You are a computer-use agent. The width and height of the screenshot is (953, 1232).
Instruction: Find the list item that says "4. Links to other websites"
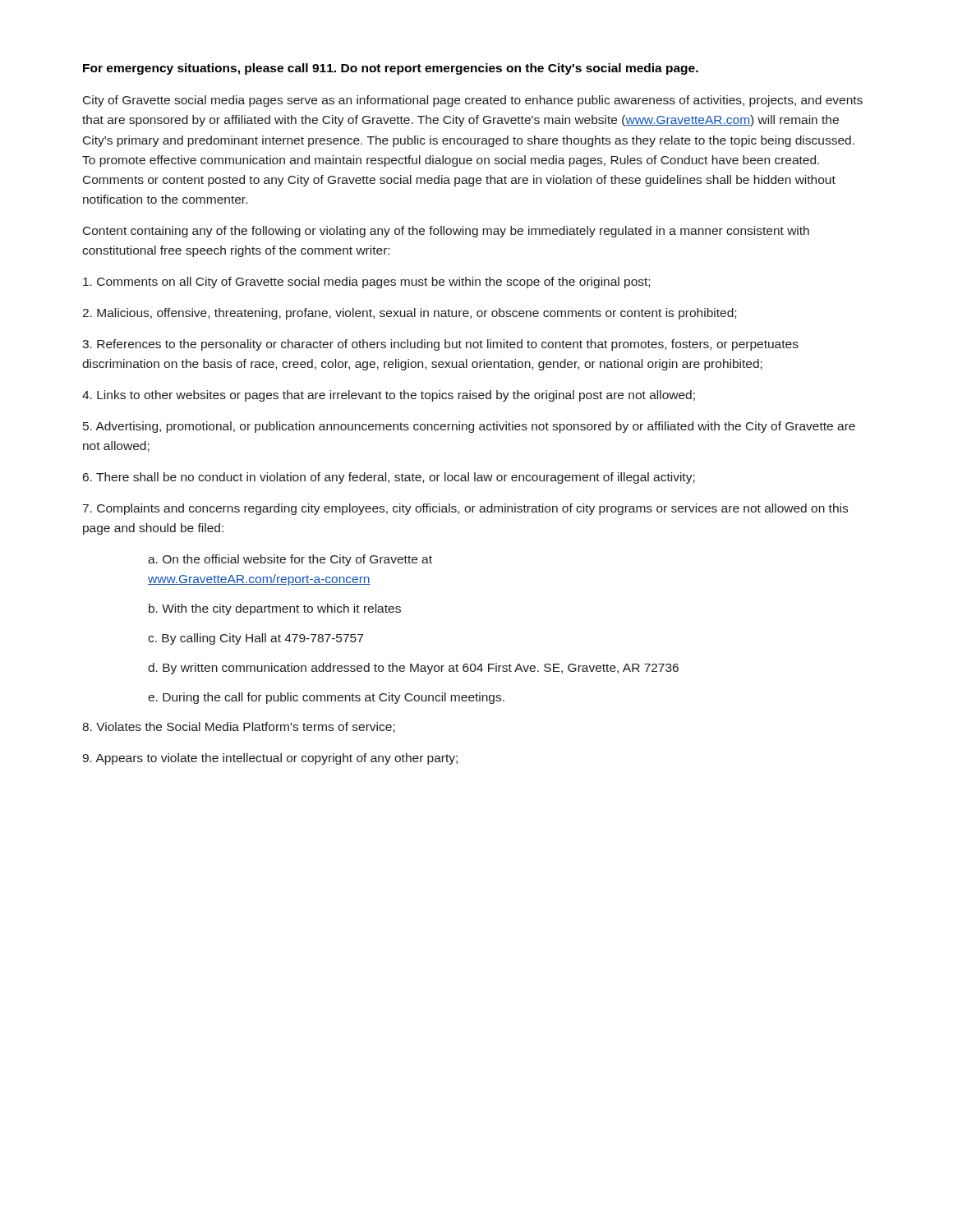tap(389, 394)
